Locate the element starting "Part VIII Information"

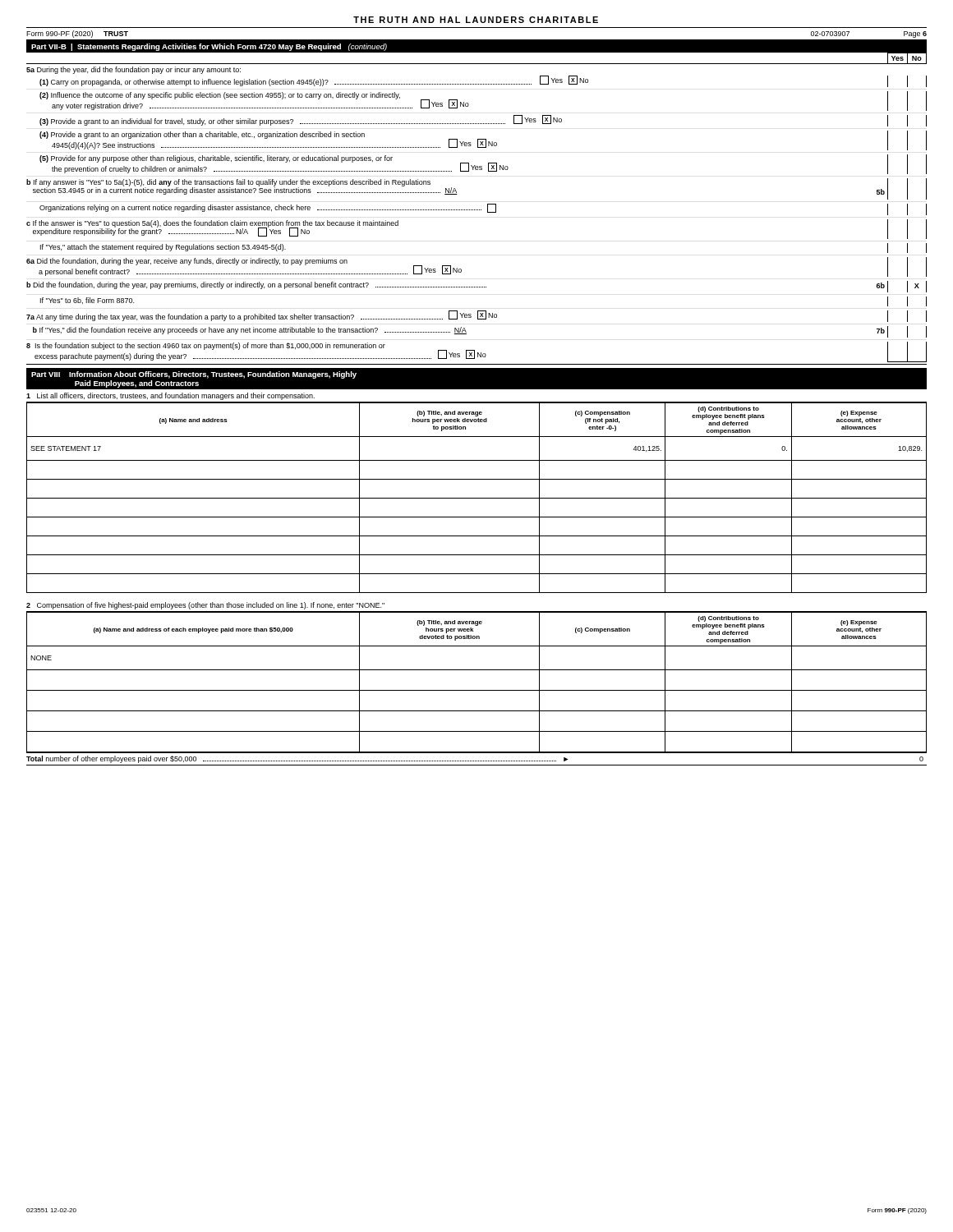(194, 379)
